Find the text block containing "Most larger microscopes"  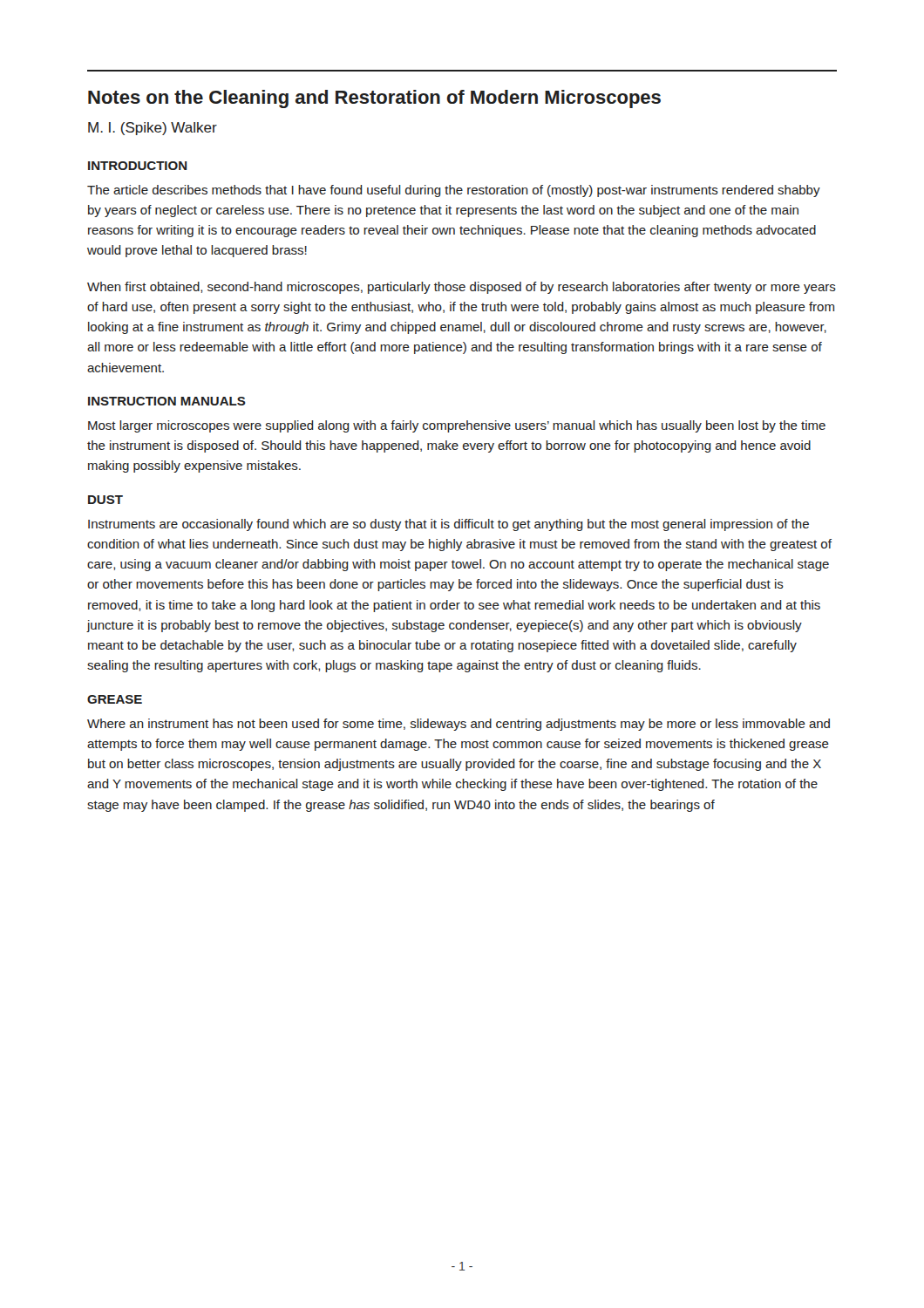[x=456, y=445]
